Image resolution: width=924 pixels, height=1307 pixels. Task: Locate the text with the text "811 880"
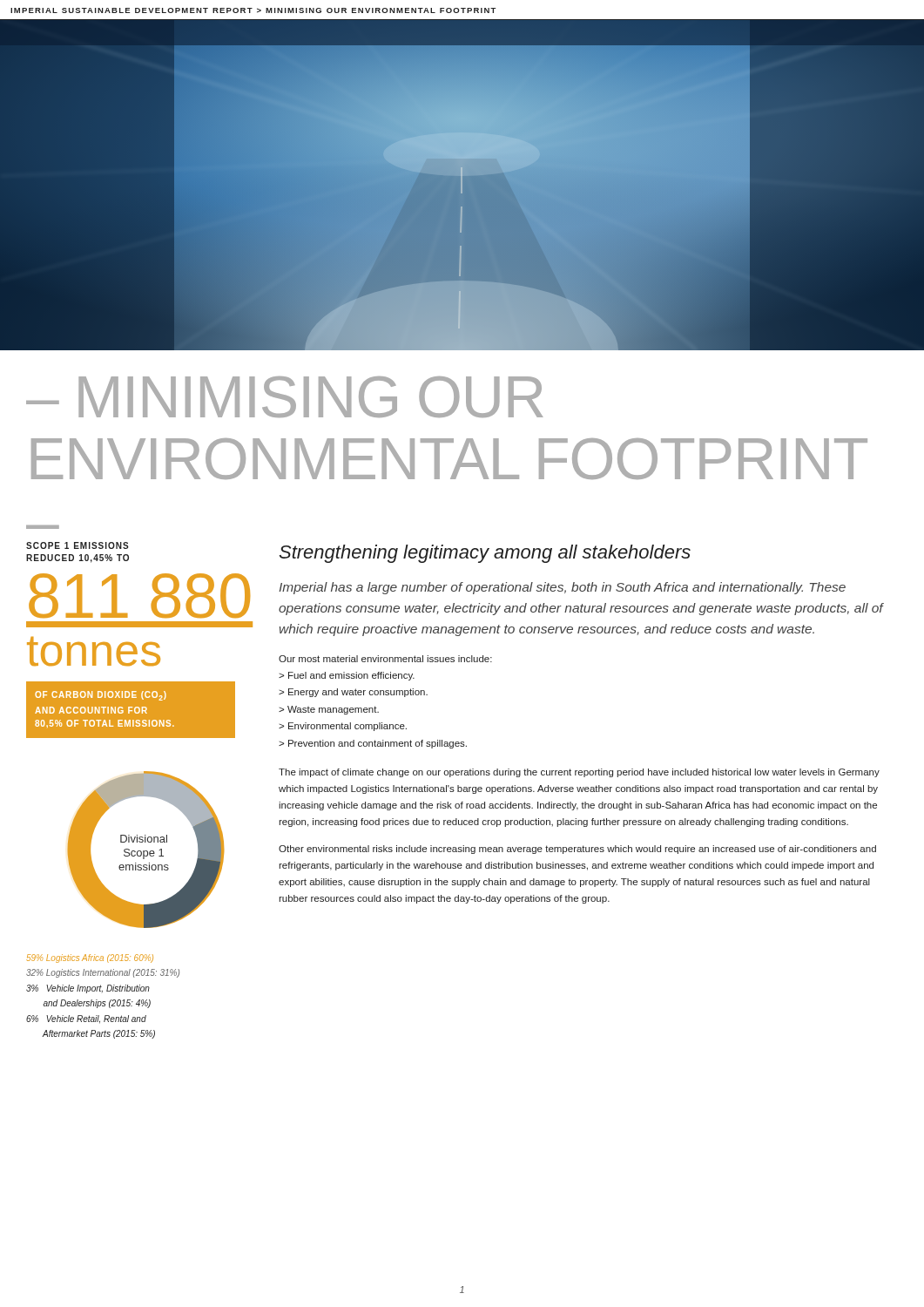[x=139, y=596]
